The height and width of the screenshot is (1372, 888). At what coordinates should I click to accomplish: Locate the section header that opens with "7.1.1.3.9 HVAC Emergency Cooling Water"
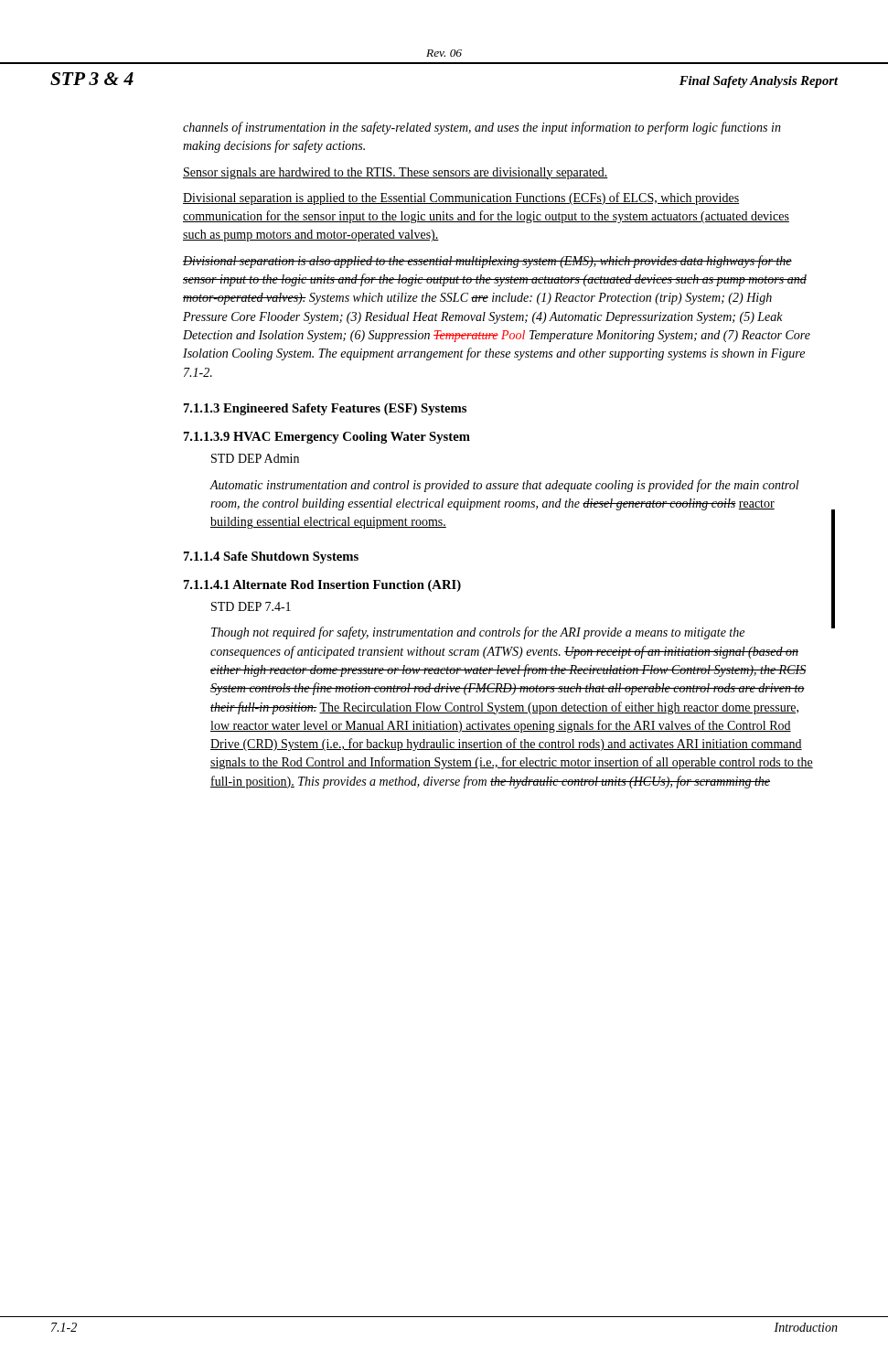coord(326,436)
